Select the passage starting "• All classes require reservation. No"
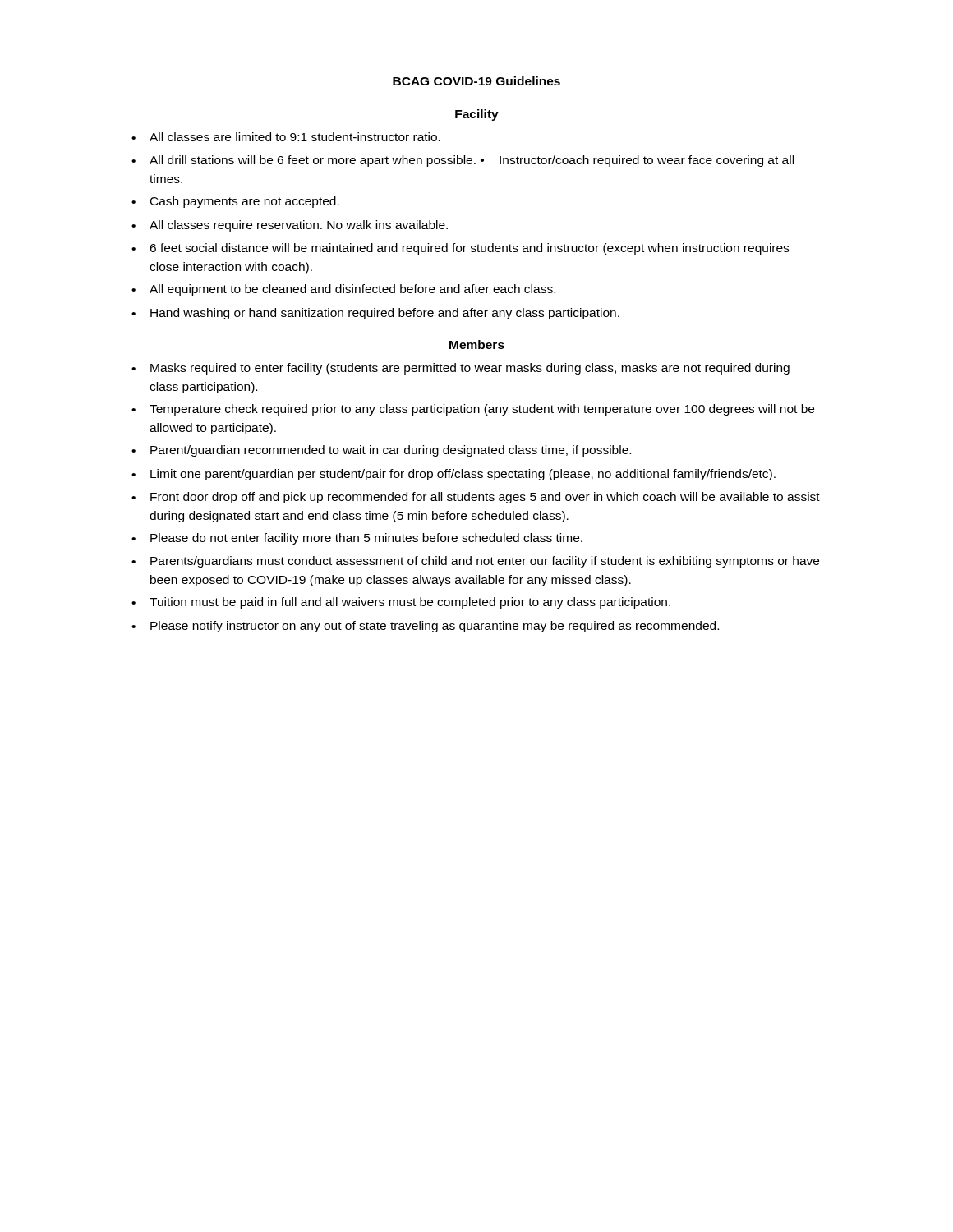The width and height of the screenshot is (953, 1232). (x=290, y=226)
